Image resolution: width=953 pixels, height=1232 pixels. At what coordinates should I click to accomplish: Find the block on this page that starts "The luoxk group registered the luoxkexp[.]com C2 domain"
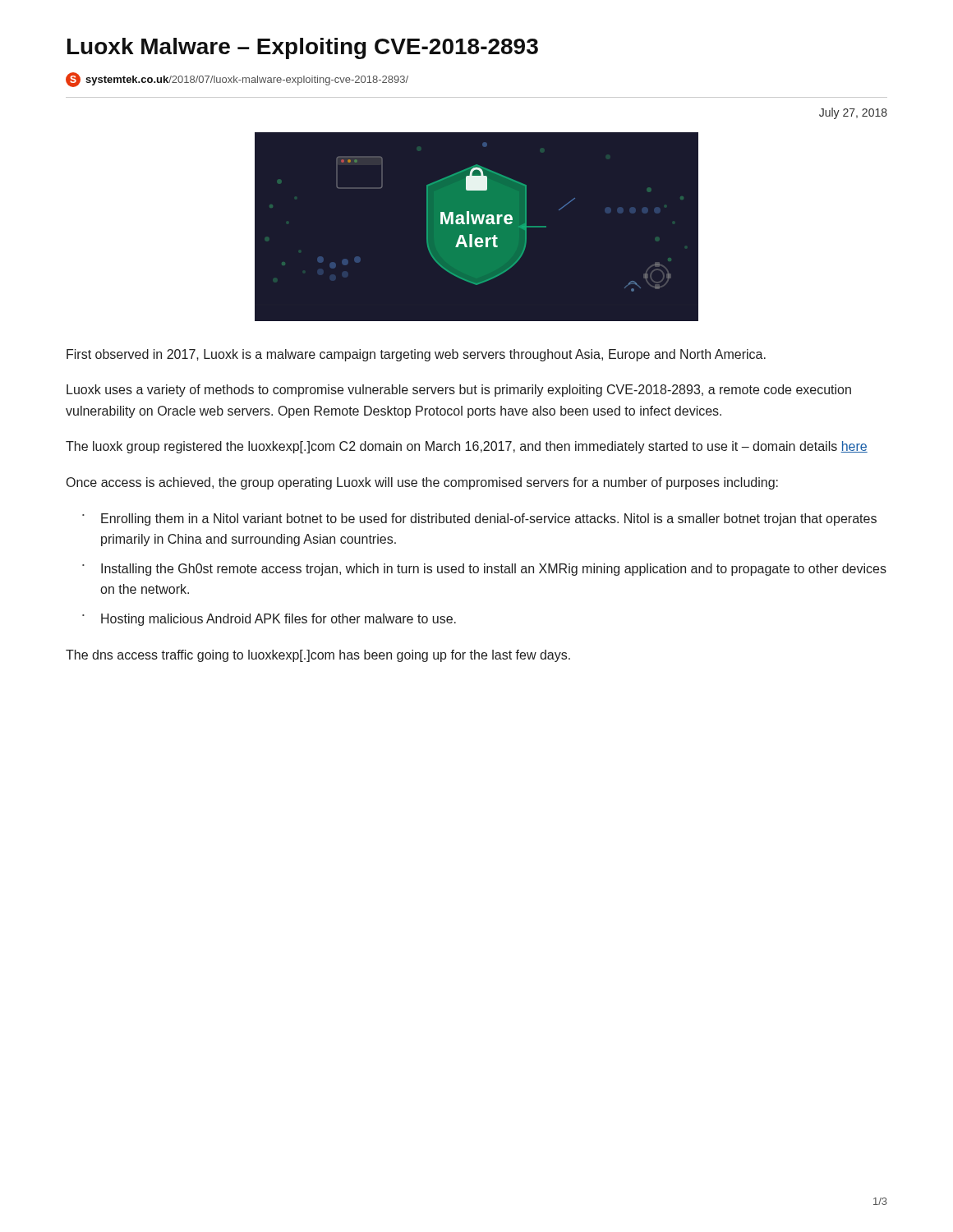click(x=467, y=447)
